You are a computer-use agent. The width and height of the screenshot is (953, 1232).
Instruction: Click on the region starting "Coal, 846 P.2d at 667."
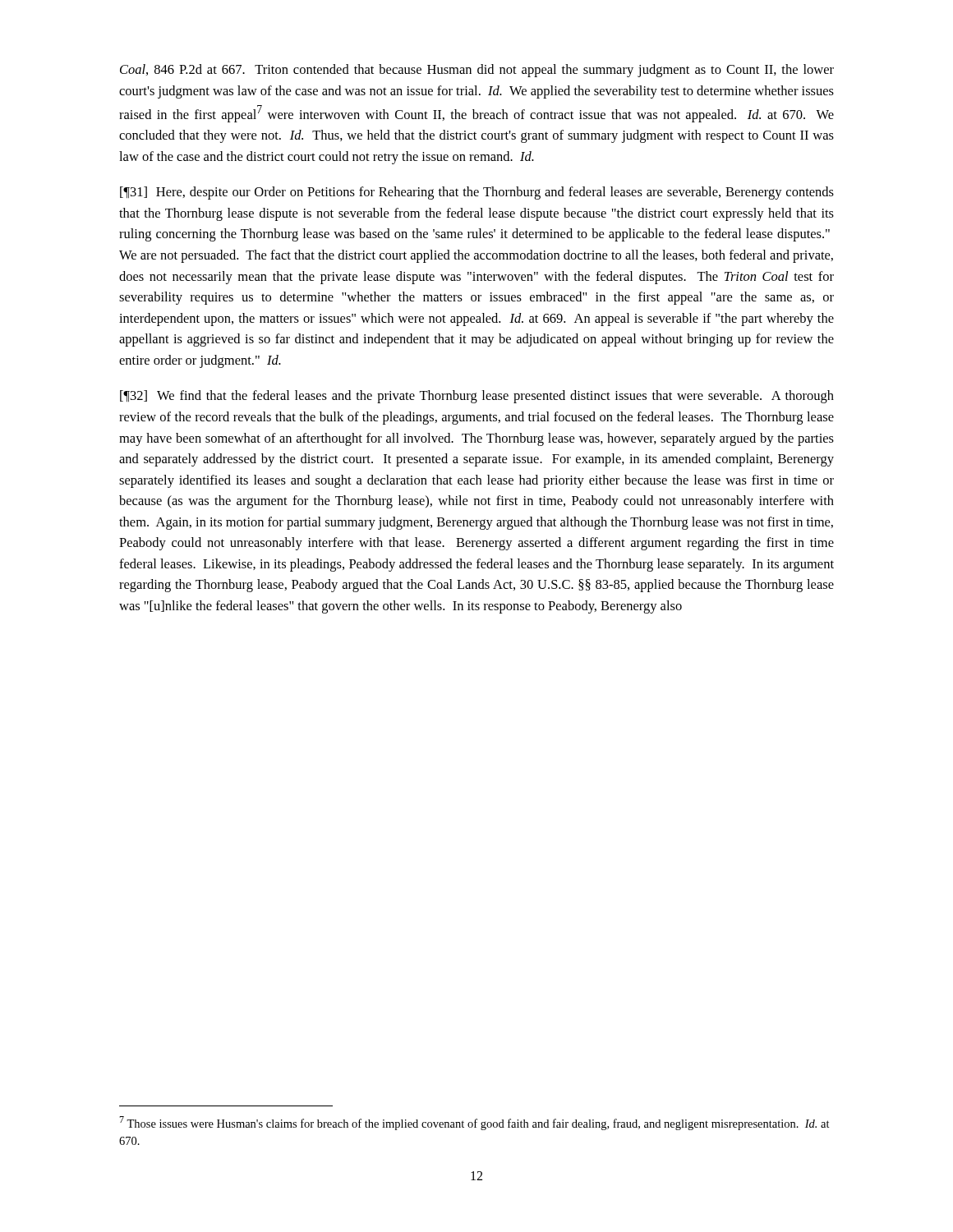click(x=476, y=113)
